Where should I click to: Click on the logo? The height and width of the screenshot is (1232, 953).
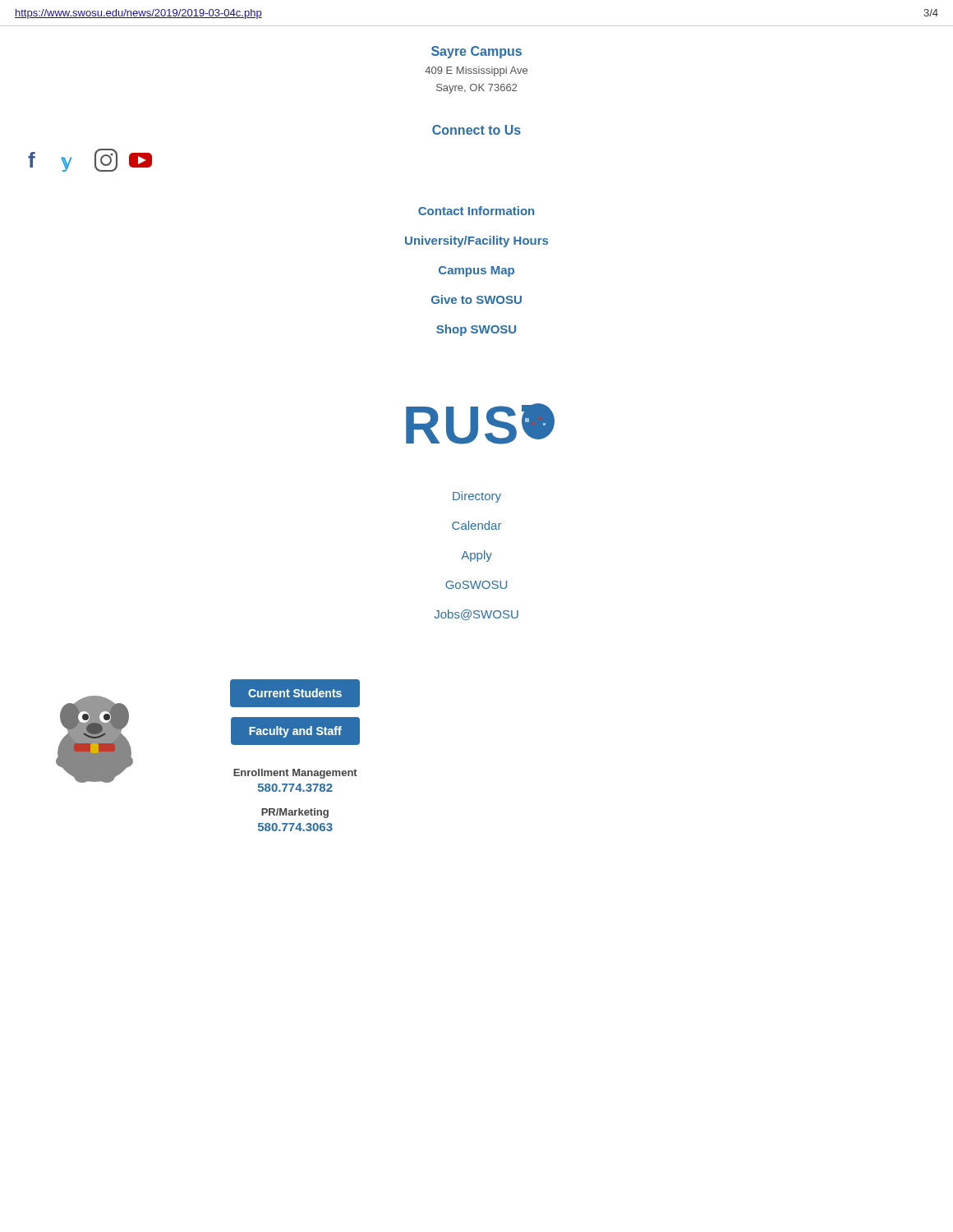click(476, 423)
